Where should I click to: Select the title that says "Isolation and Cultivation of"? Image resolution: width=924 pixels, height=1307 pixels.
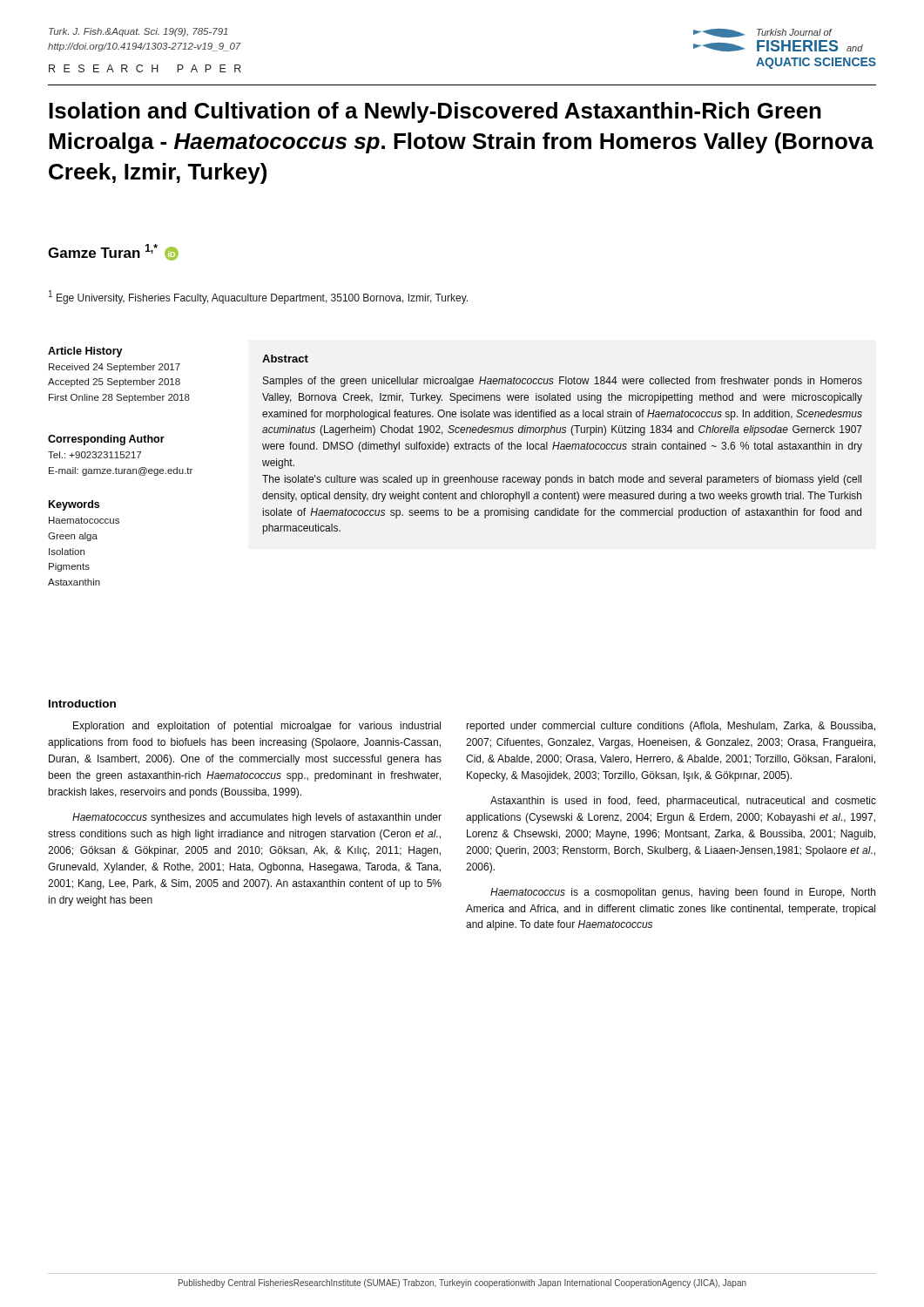click(x=461, y=141)
